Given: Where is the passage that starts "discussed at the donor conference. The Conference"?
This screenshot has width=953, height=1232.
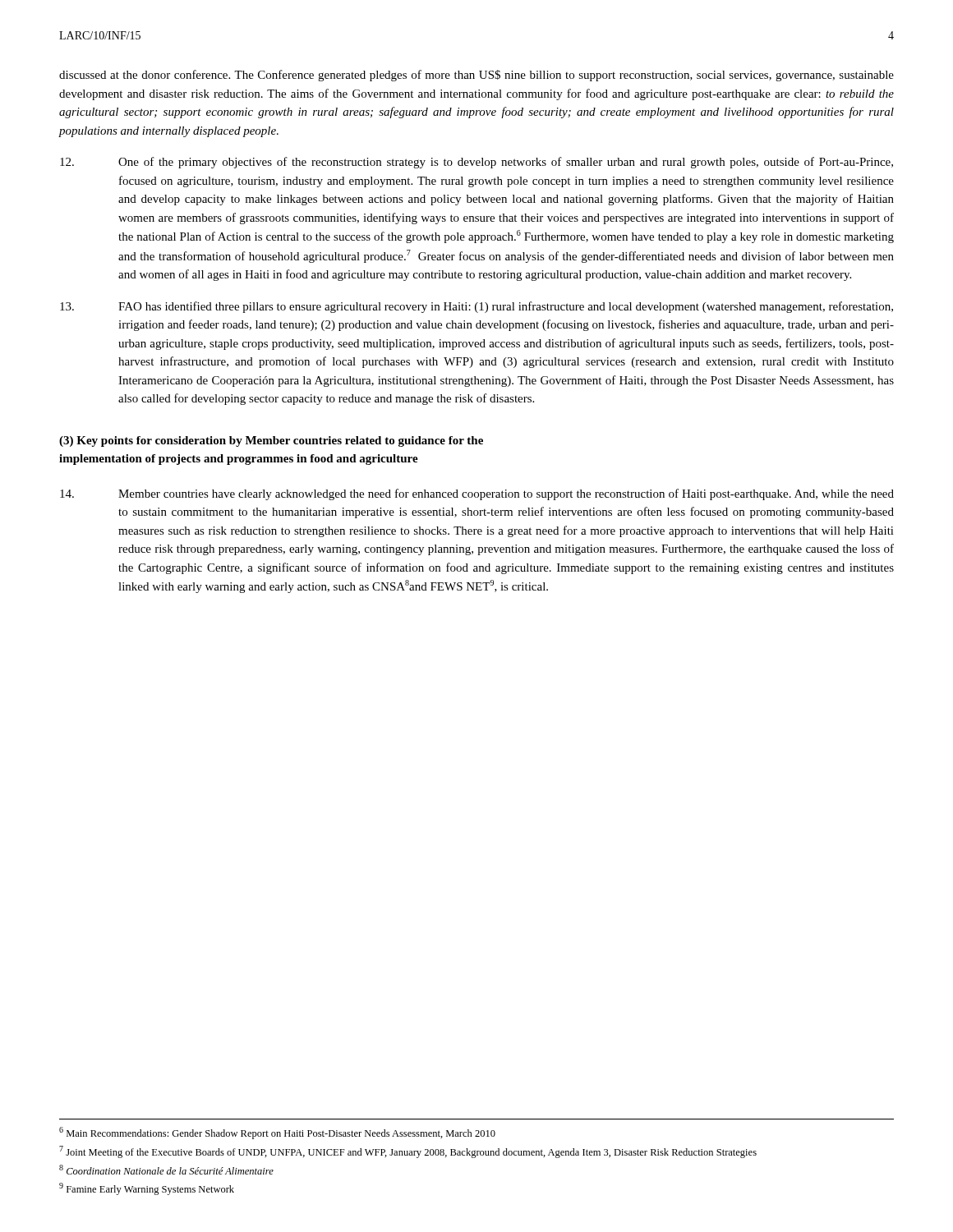Looking at the screenshot, I should click(476, 103).
